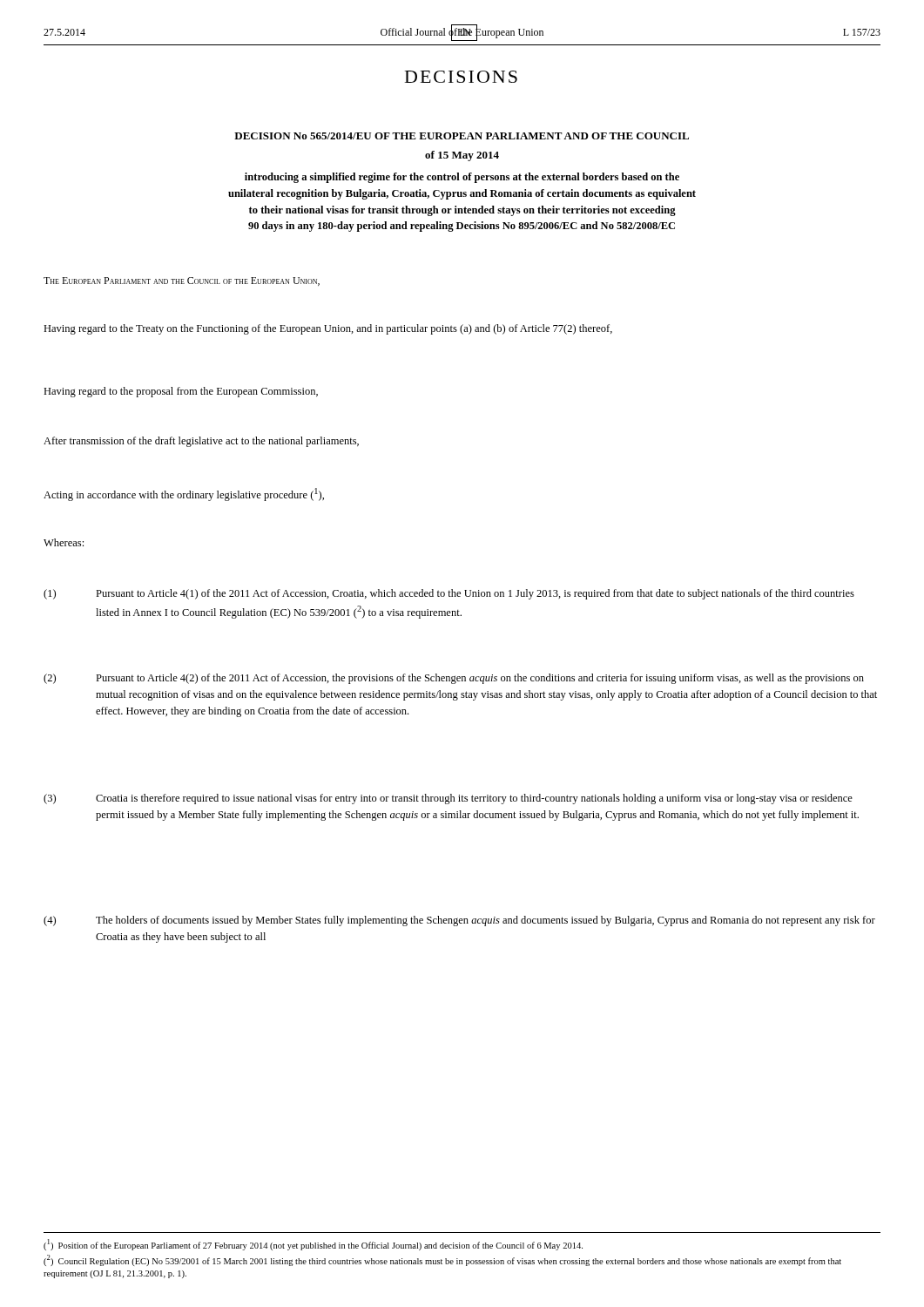Find the region starting "After transmission of the draft"
This screenshot has width=924, height=1307.
[201, 441]
